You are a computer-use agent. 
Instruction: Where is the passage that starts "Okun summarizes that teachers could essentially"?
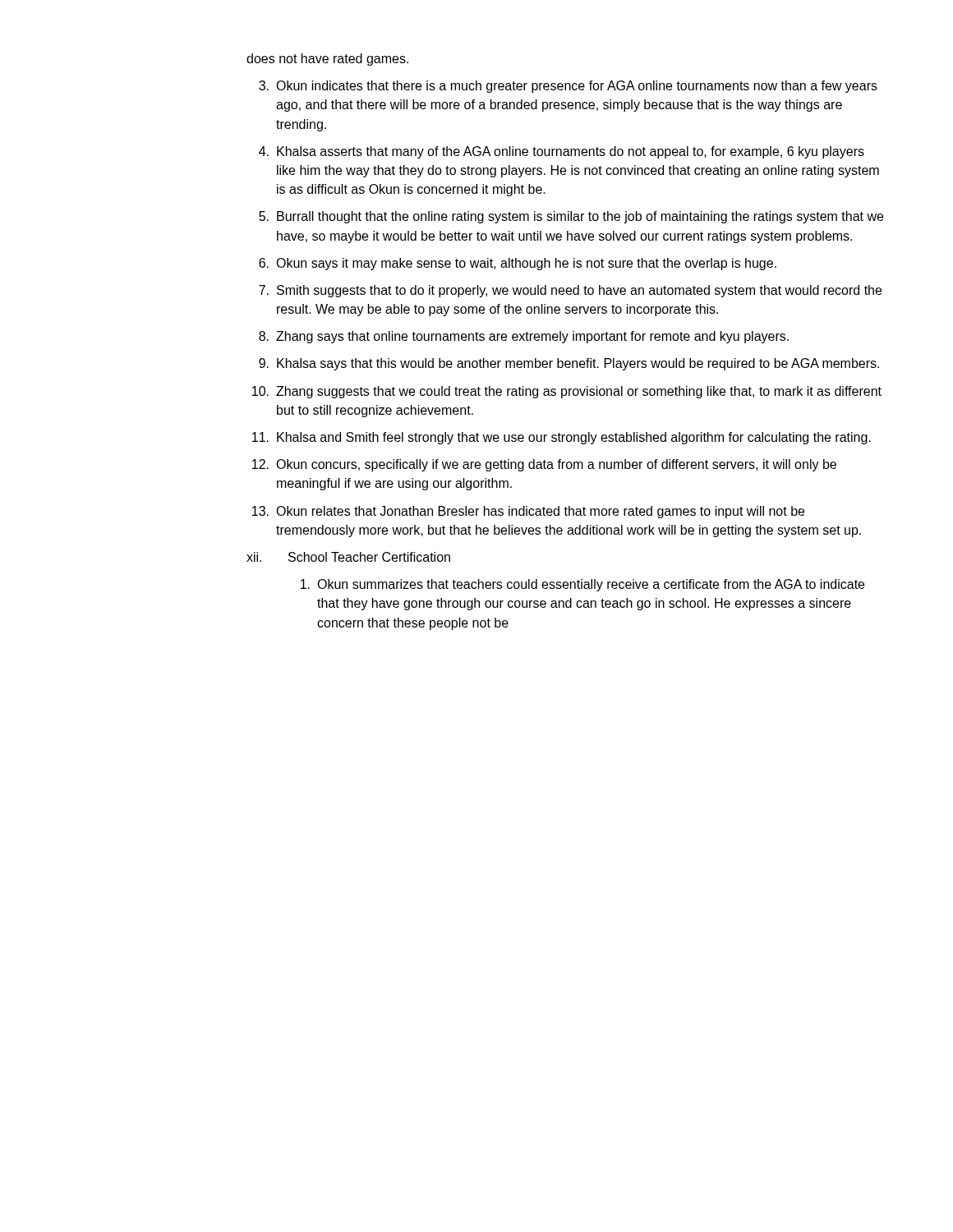(587, 604)
